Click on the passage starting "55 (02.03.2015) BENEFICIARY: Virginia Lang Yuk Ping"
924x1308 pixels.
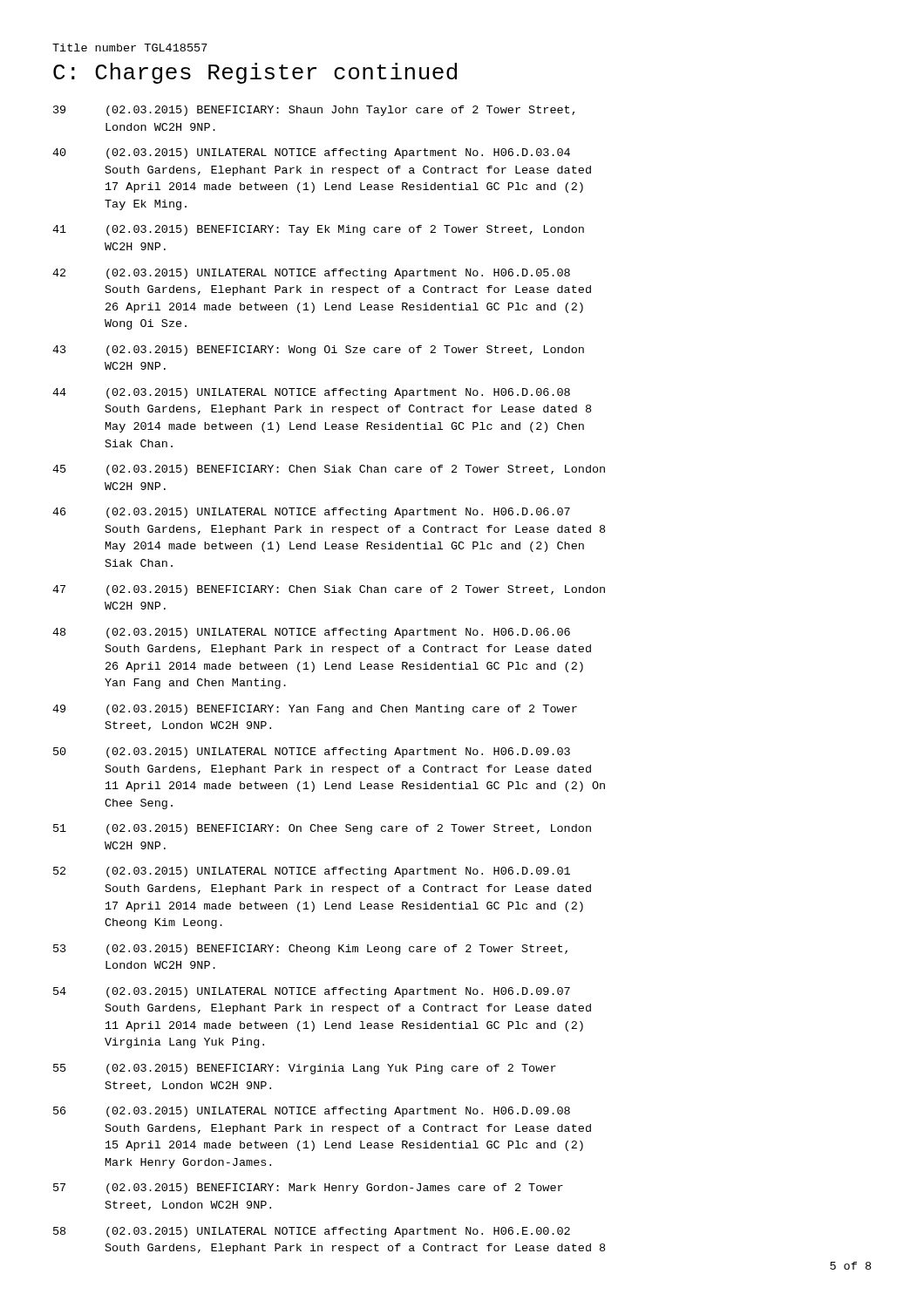tap(462, 1077)
